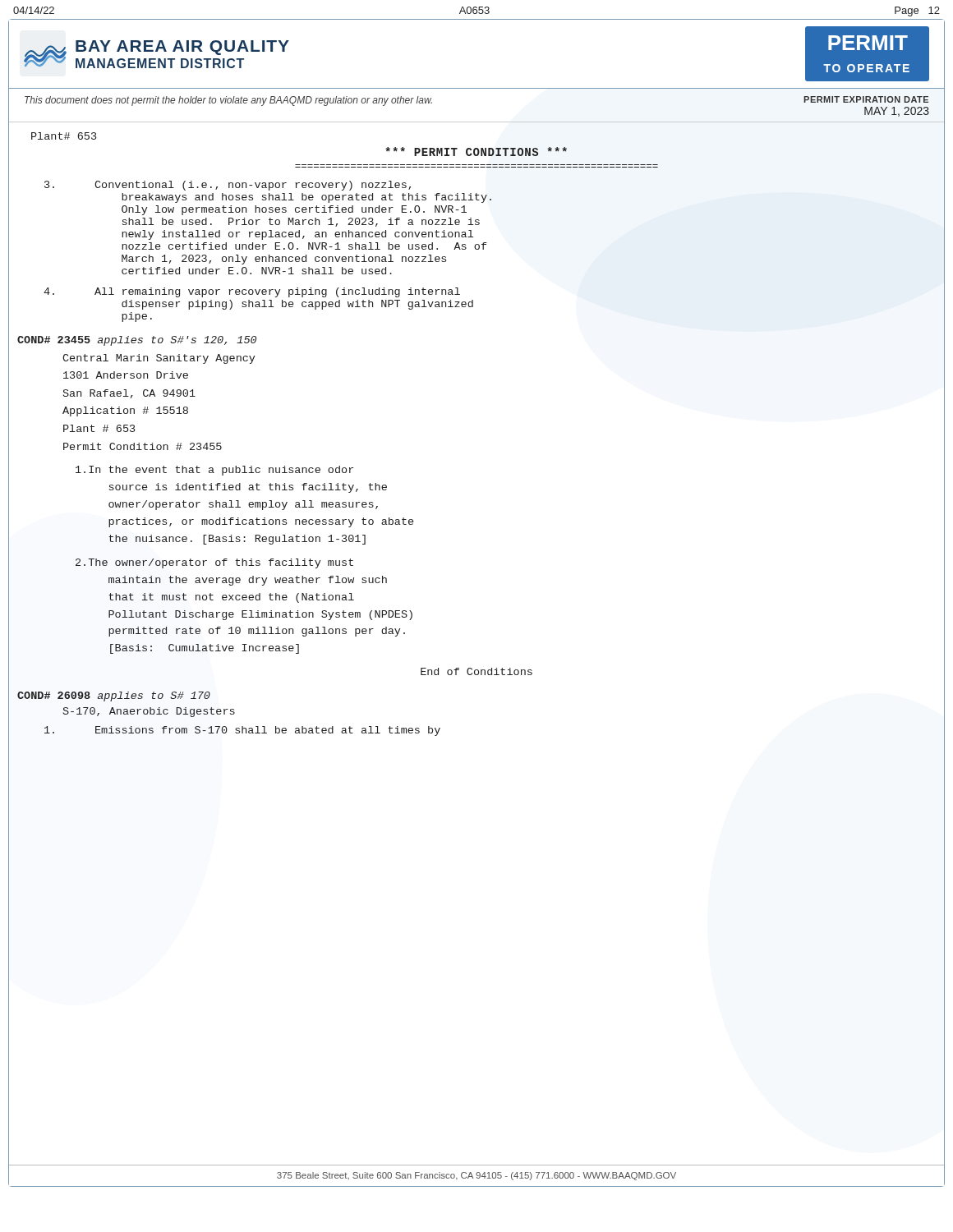Click on the element starting "COND# 26098 applies to"

(114, 696)
